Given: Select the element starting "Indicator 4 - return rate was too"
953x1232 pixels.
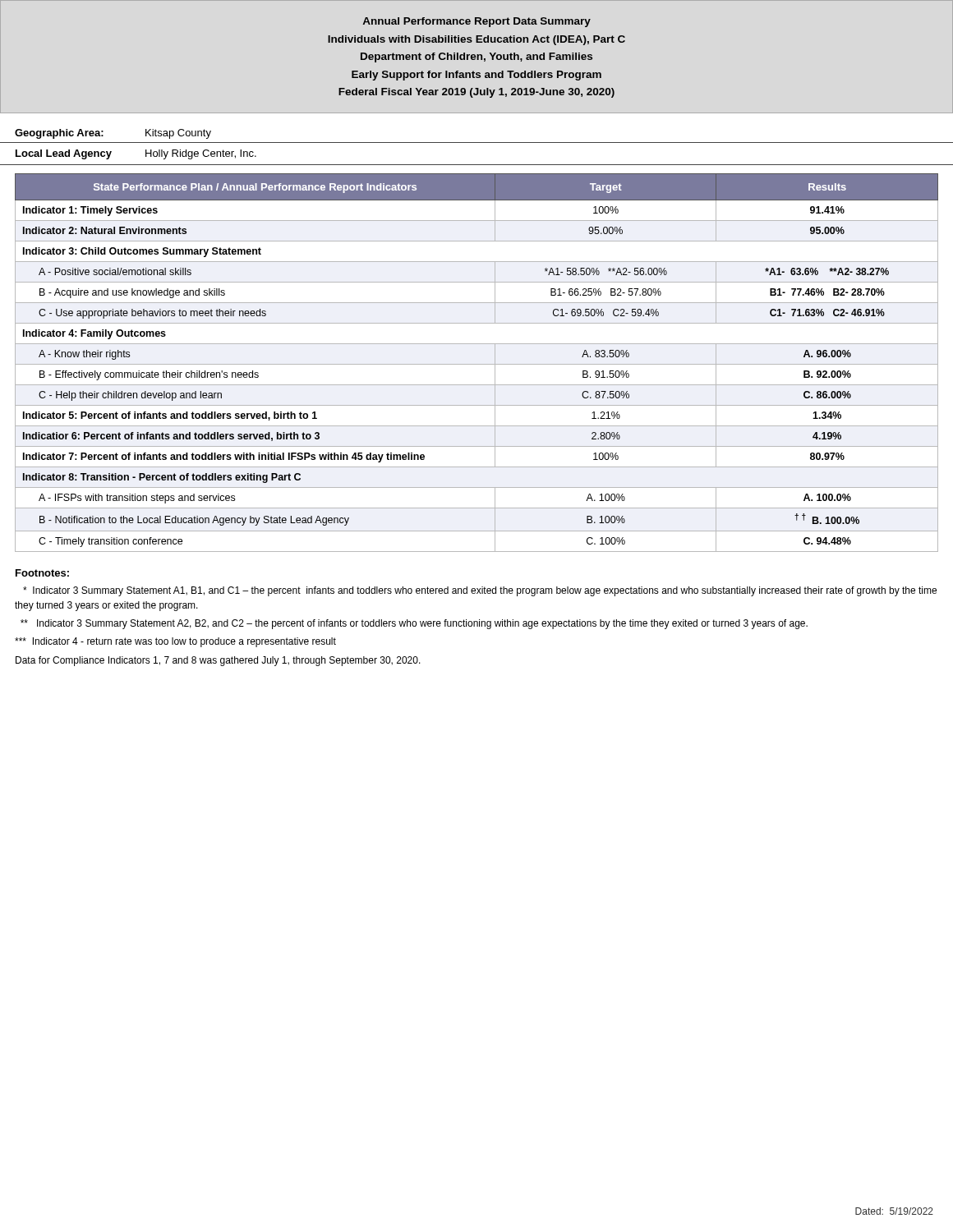Looking at the screenshot, I should (175, 642).
